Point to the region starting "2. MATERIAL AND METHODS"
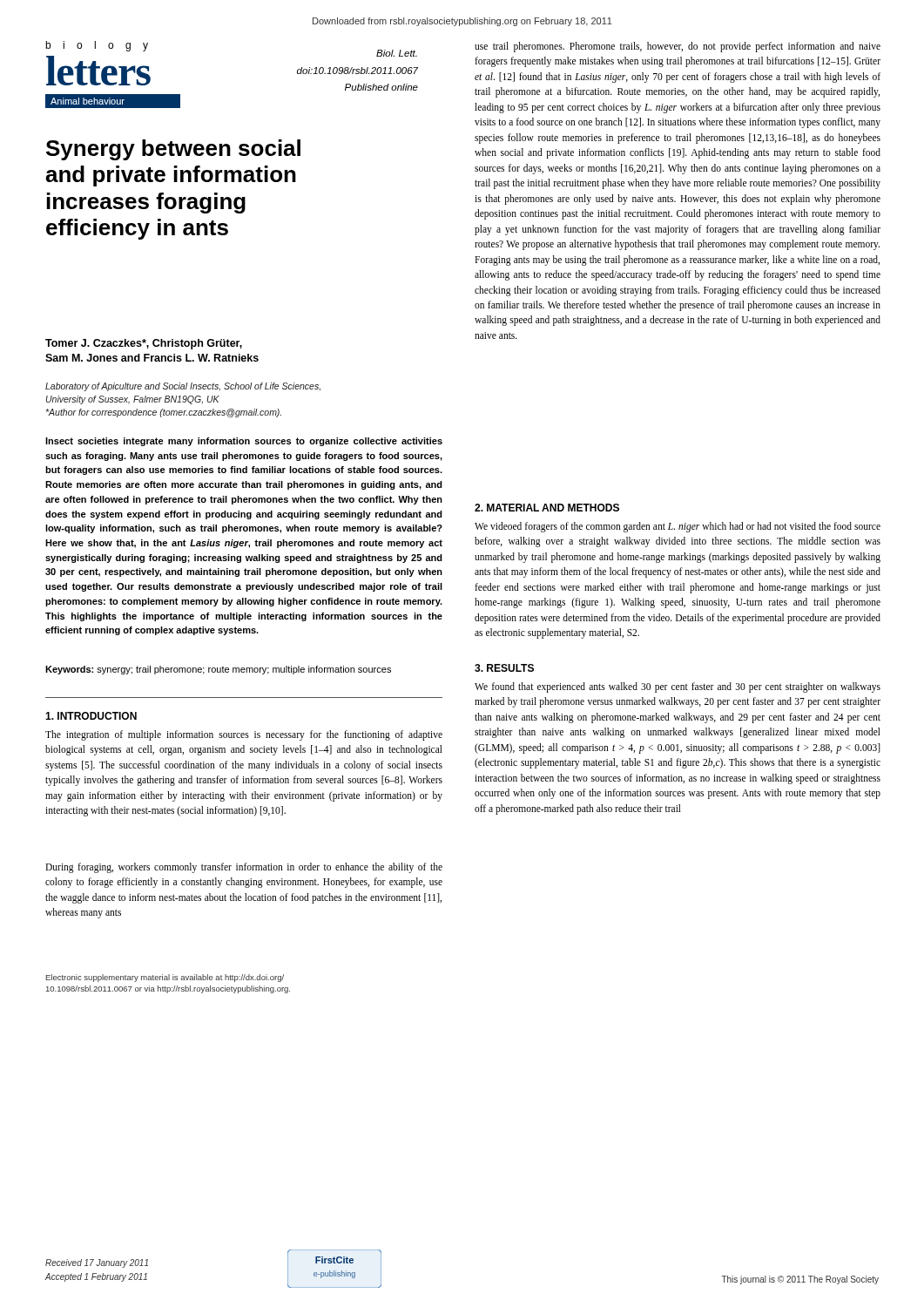 point(547,508)
